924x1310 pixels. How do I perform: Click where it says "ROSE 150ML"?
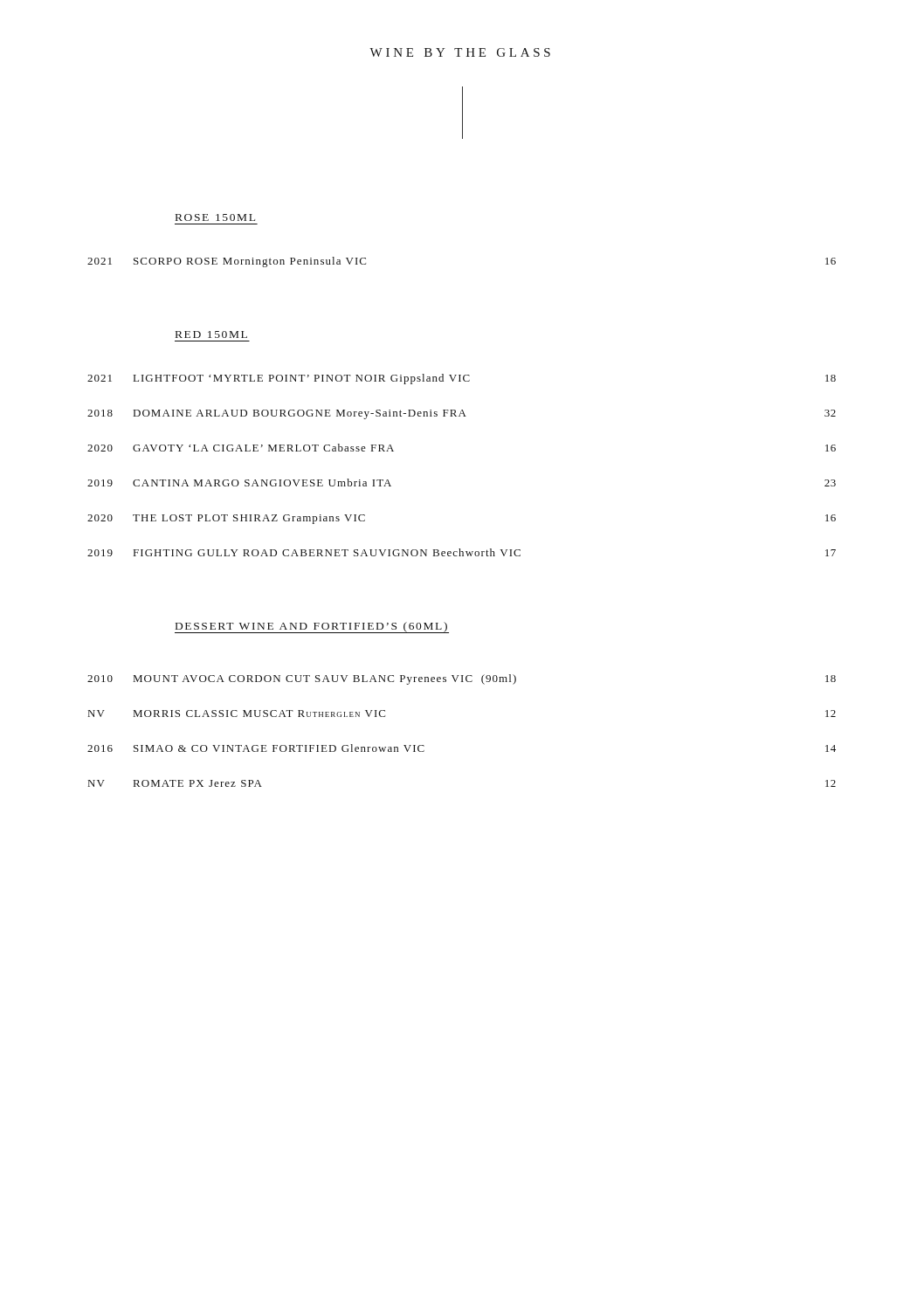216,217
